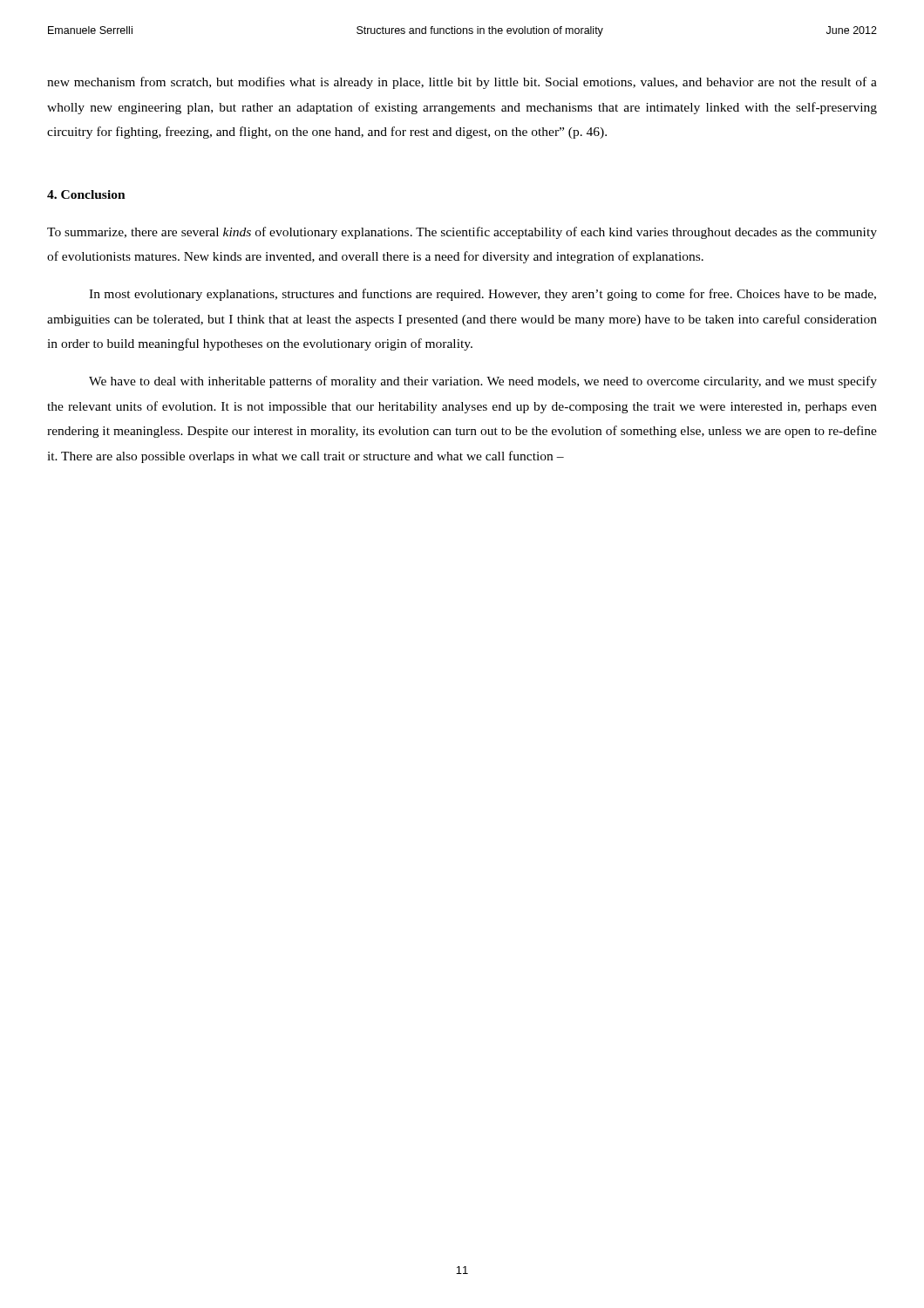Point to the block beginning "We have to"
924x1308 pixels.
pyautogui.click(x=462, y=419)
